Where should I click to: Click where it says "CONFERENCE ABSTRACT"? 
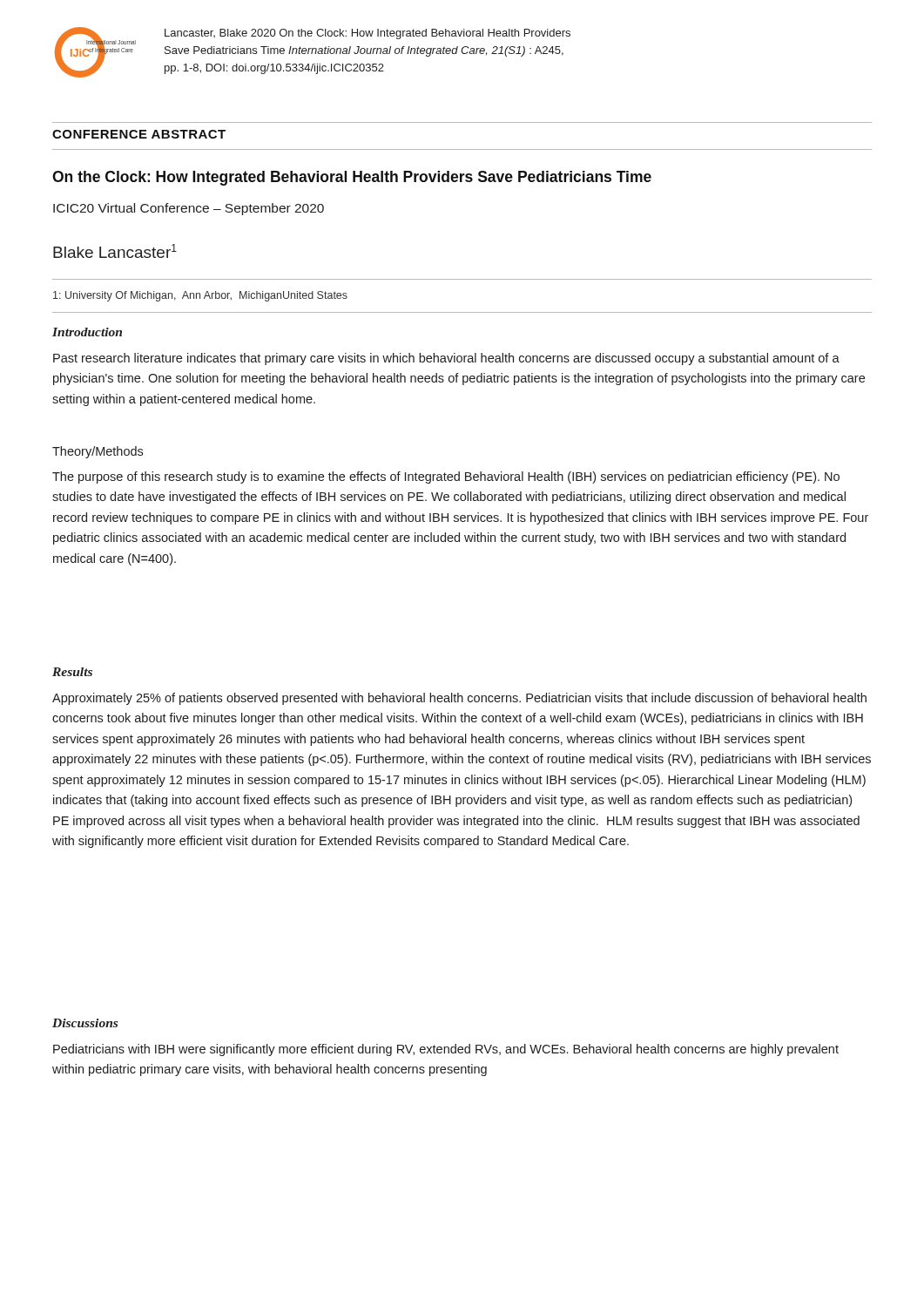139,134
